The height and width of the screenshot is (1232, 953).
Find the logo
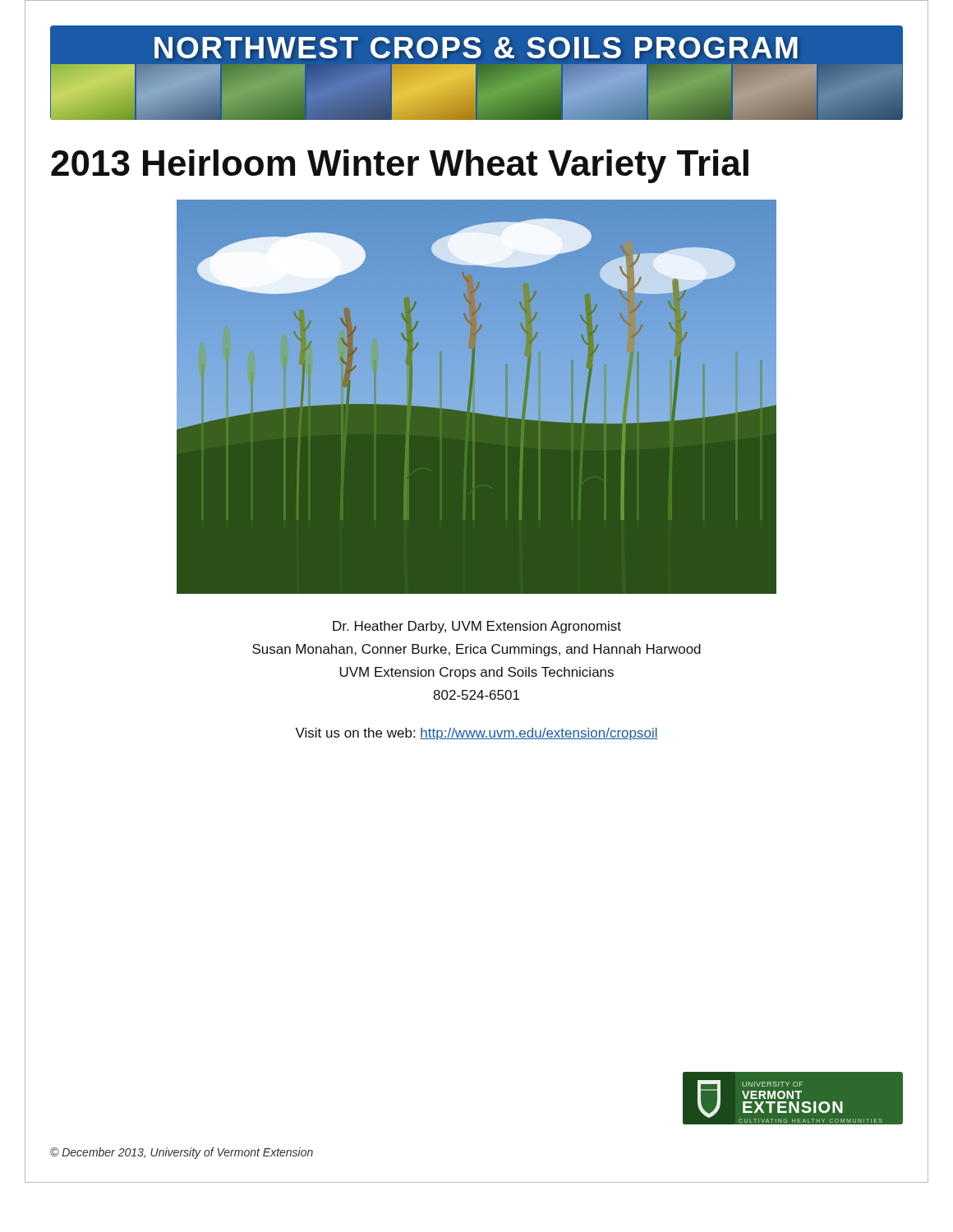(x=793, y=1098)
